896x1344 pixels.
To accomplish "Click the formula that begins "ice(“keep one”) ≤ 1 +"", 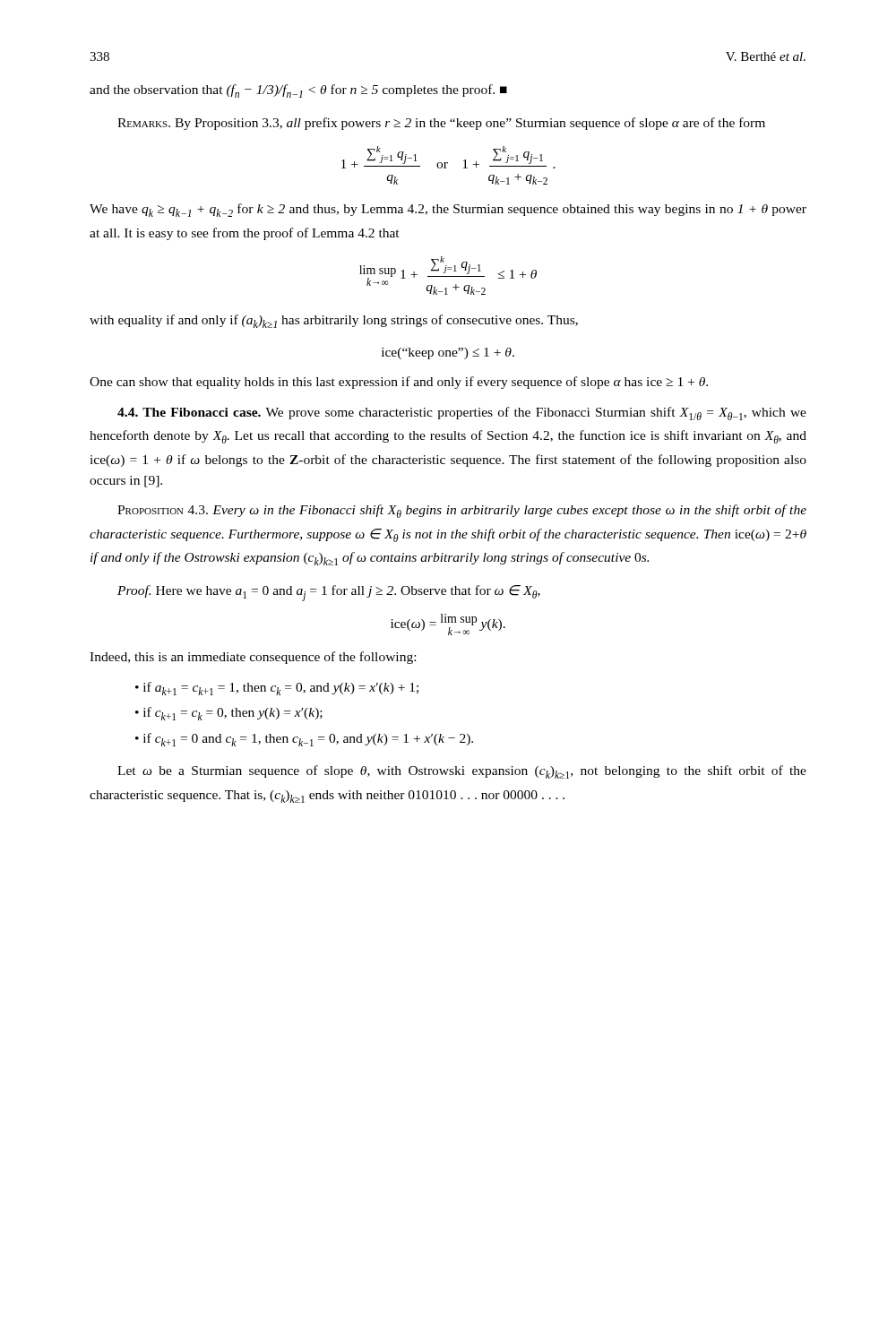I will point(448,352).
